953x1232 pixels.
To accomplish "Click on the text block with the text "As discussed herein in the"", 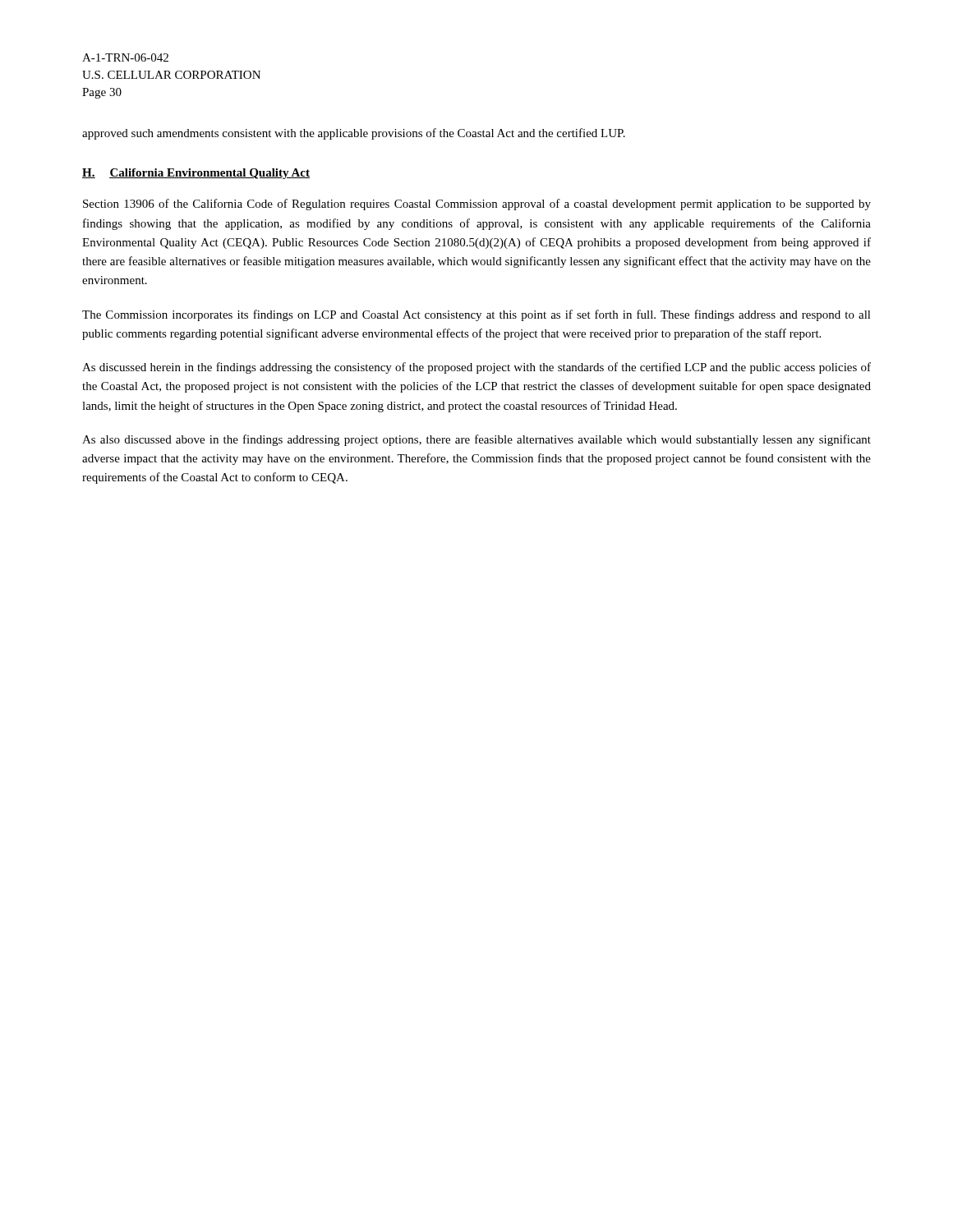I will (476, 386).
